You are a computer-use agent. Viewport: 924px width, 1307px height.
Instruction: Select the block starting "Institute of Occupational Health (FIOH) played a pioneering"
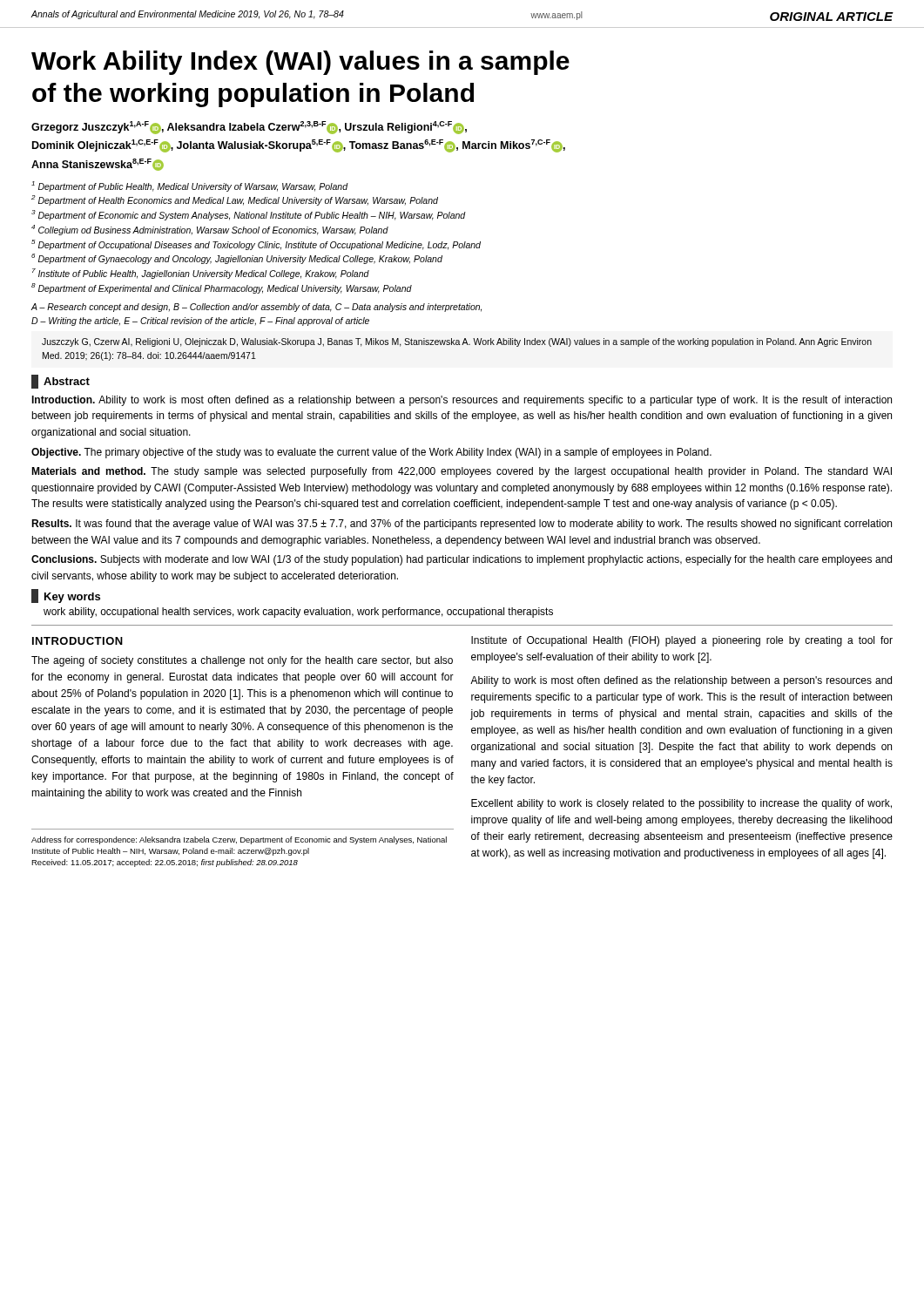(682, 747)
